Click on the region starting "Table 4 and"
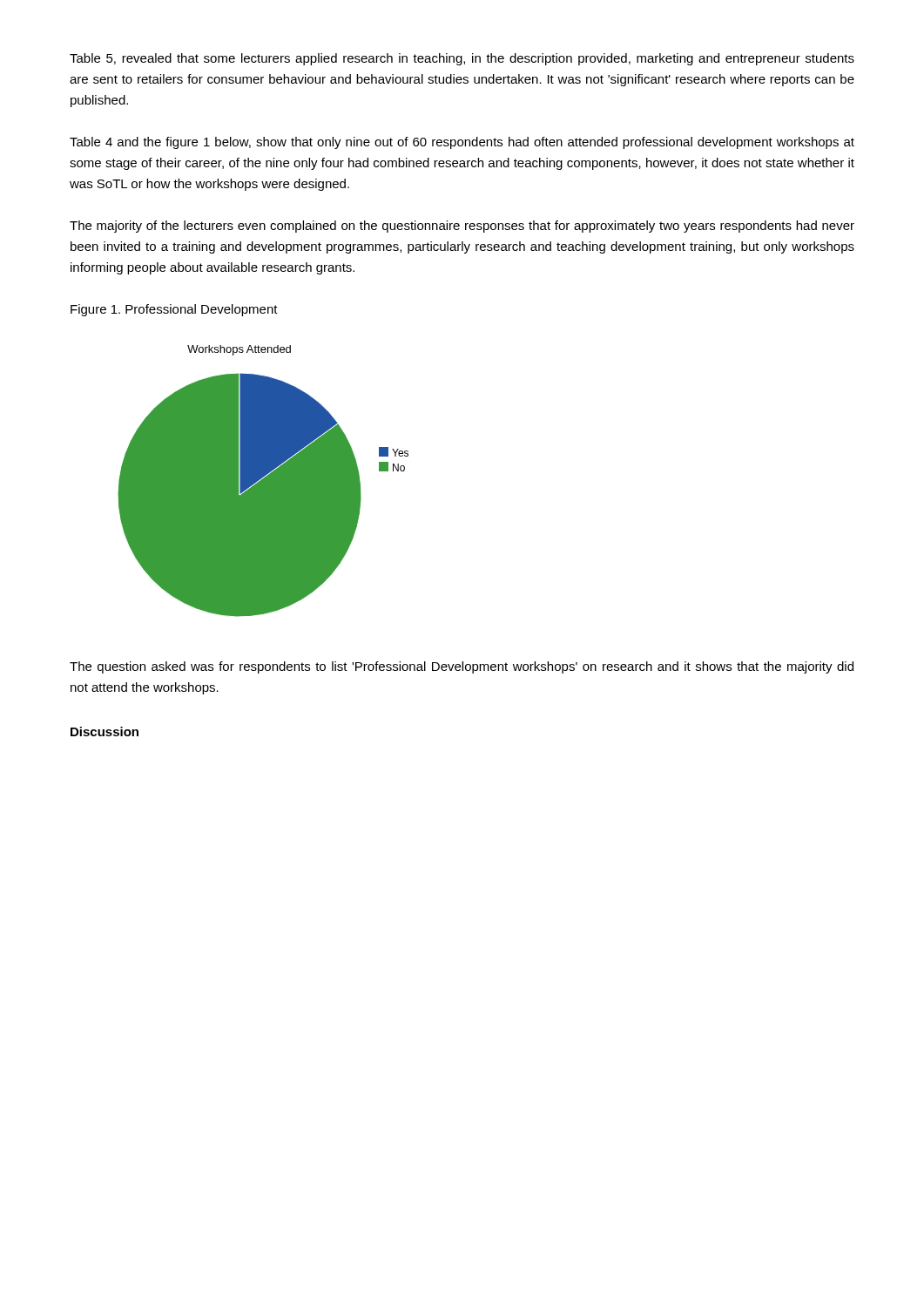The height and width of the screenshot is (1307, 924). [462, 163]
